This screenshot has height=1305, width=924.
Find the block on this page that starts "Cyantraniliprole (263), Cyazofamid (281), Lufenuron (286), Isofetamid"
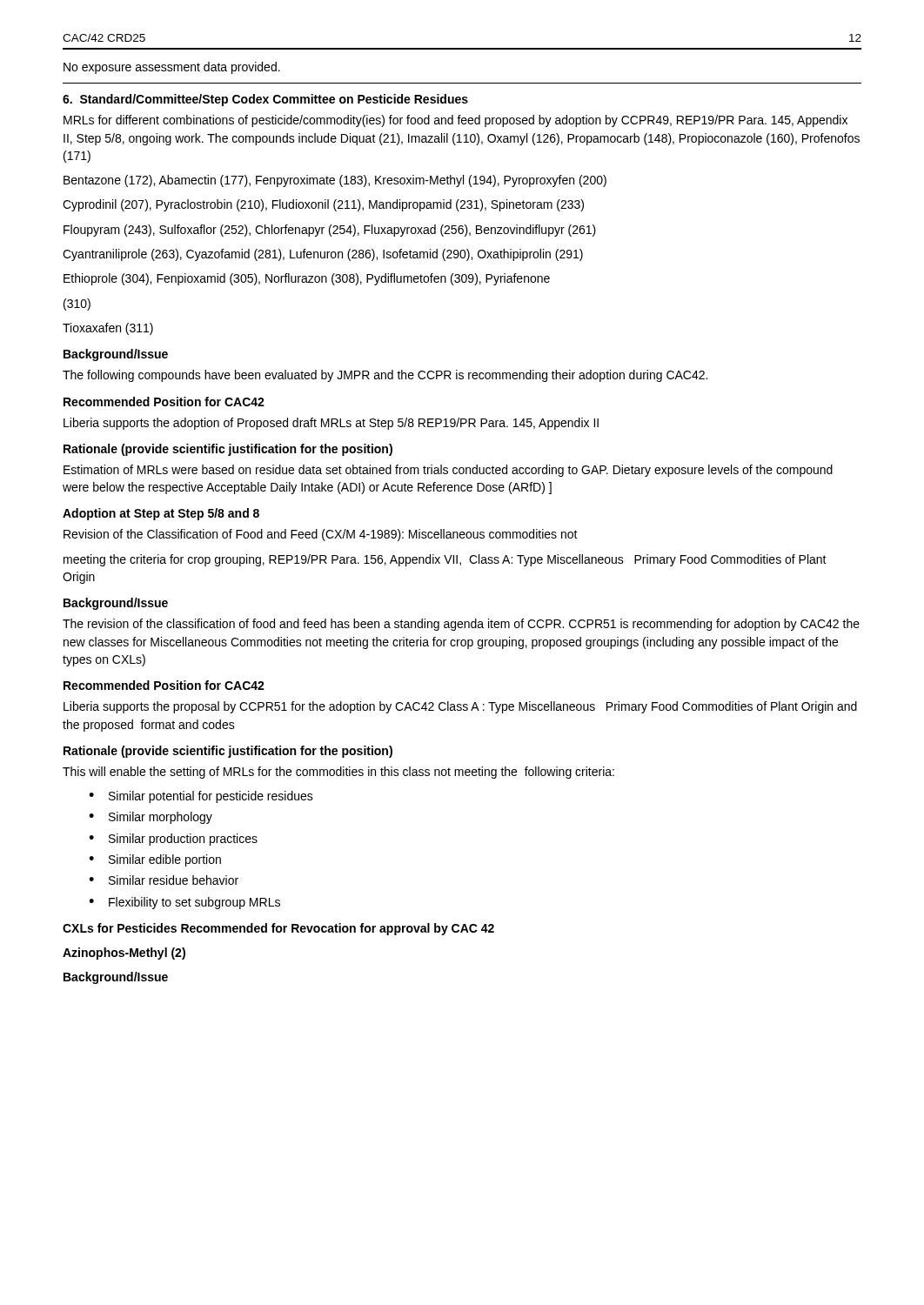[323, 254]
